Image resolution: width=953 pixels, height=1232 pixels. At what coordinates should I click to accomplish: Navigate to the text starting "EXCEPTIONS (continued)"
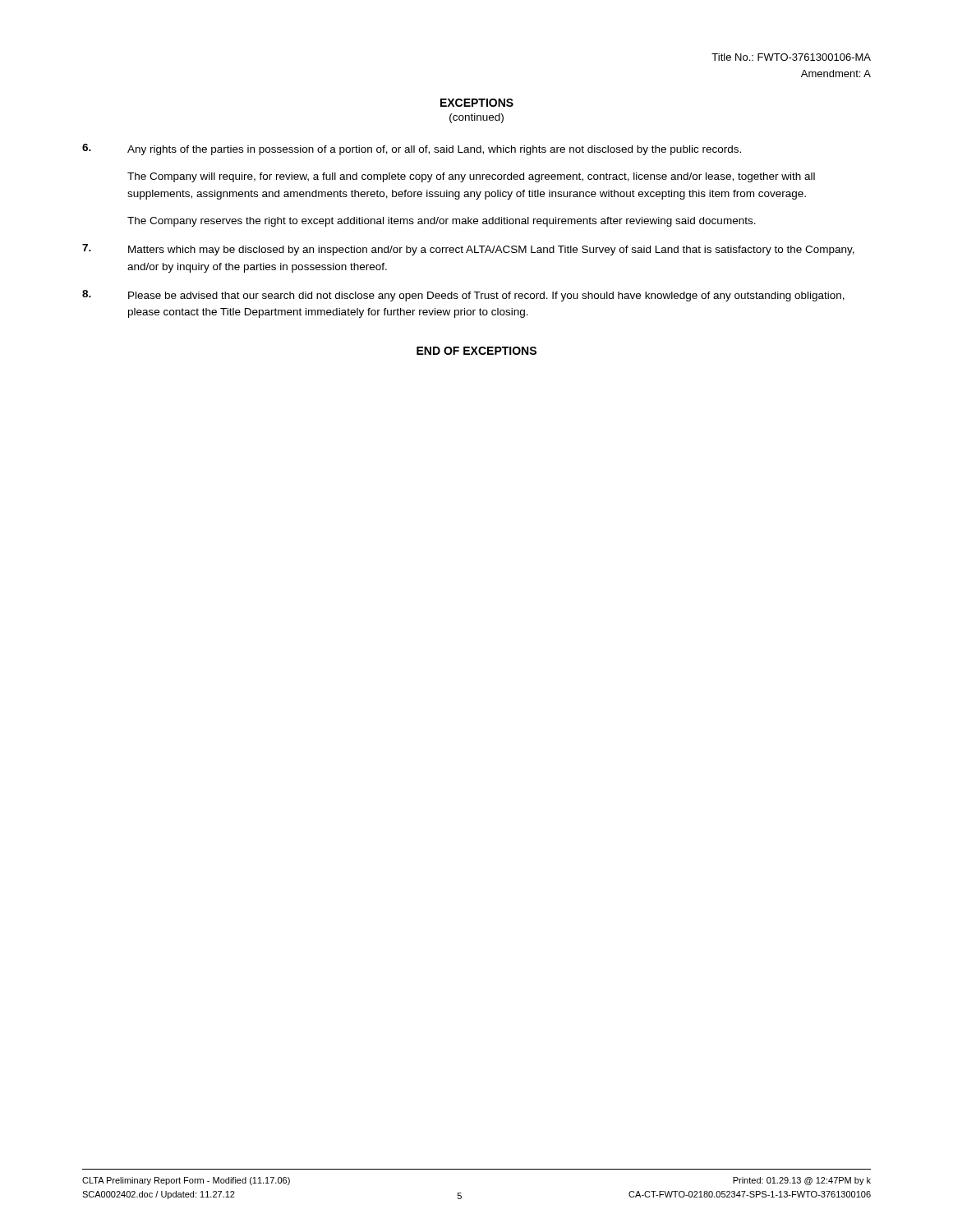476,110
